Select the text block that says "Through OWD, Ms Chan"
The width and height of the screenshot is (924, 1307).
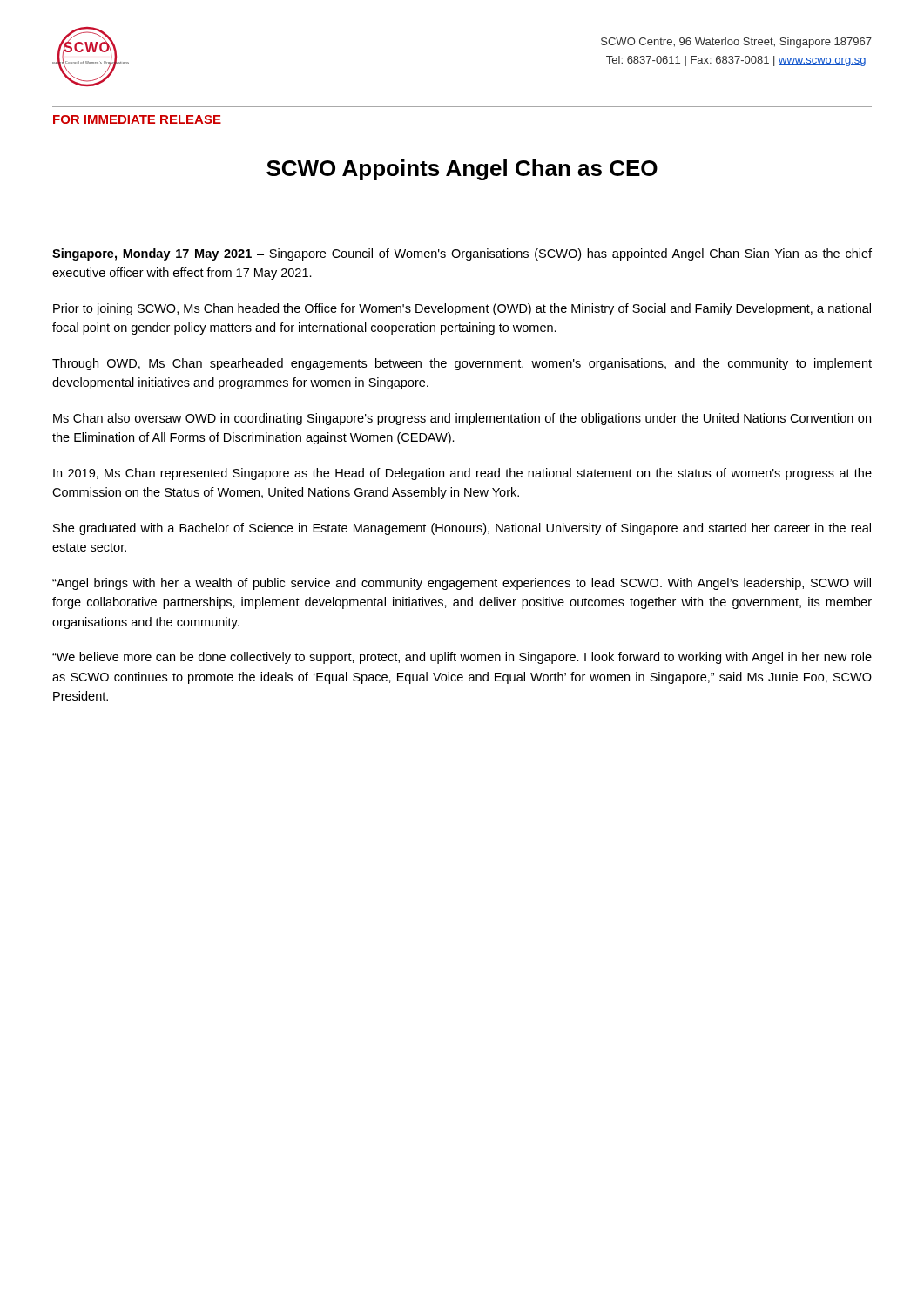(x=462, y=373)
